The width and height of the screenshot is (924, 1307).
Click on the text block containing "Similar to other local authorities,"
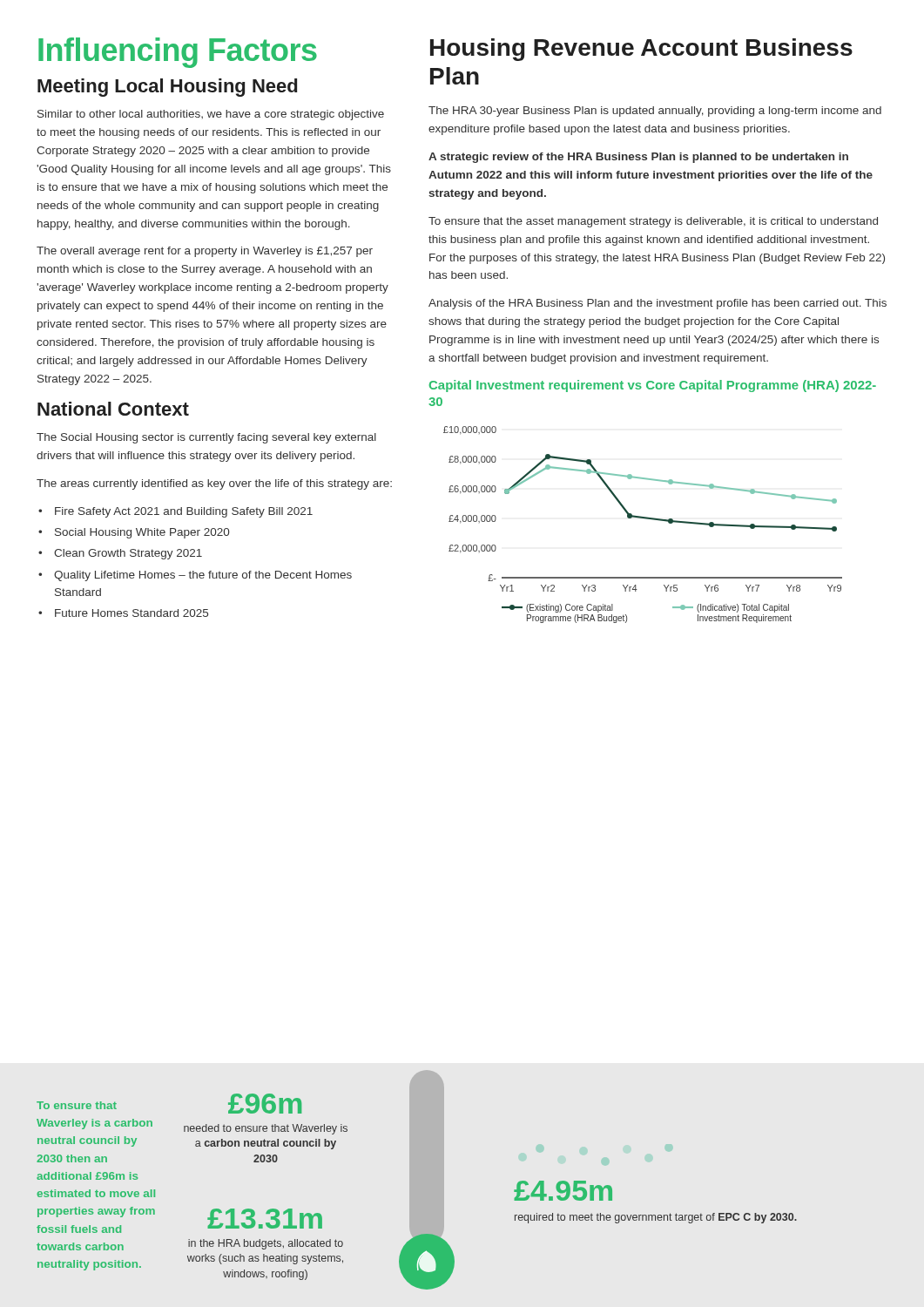point(215,169)
